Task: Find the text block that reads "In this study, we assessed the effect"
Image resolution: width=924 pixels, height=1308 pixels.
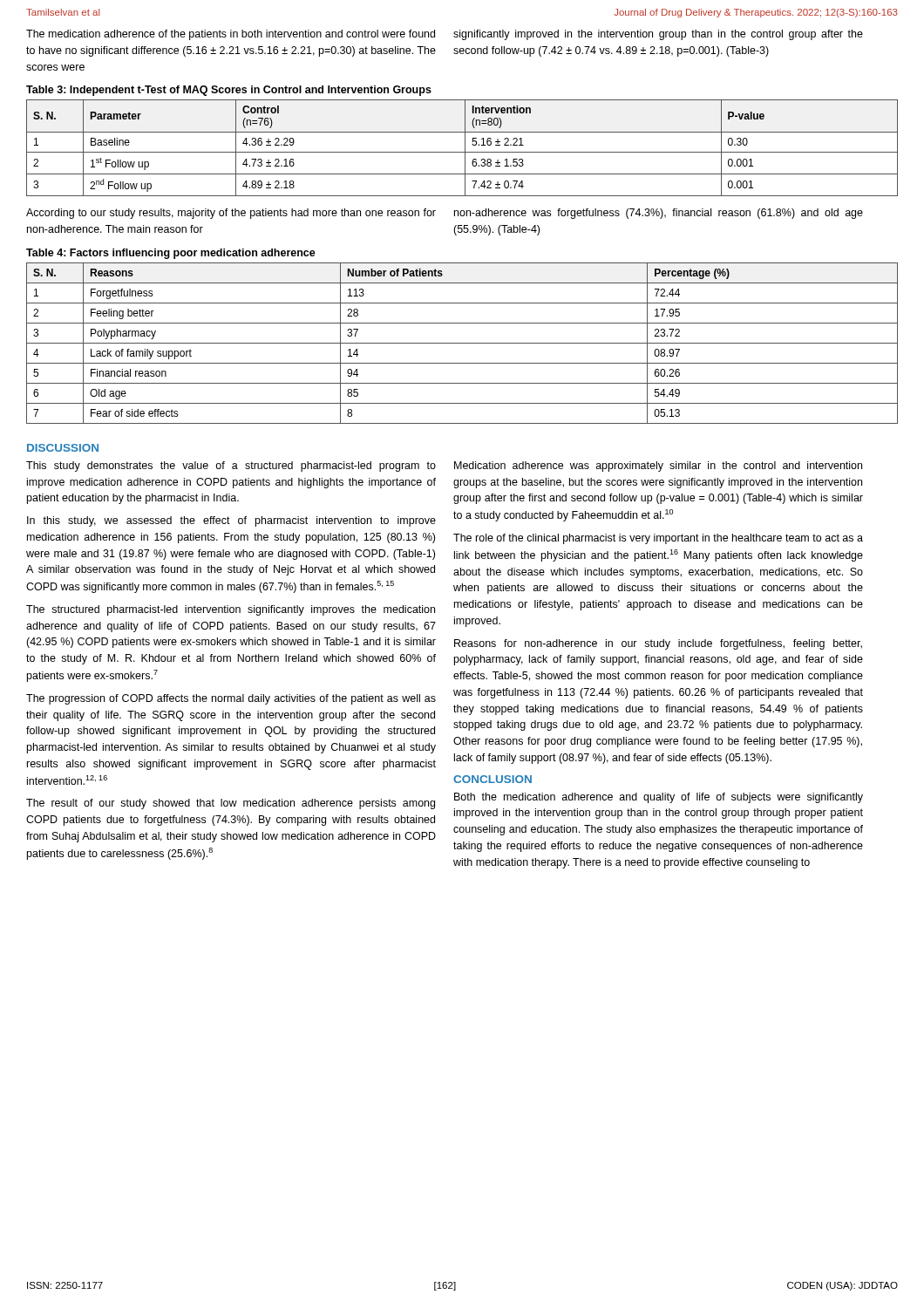Action: (231, 554)
